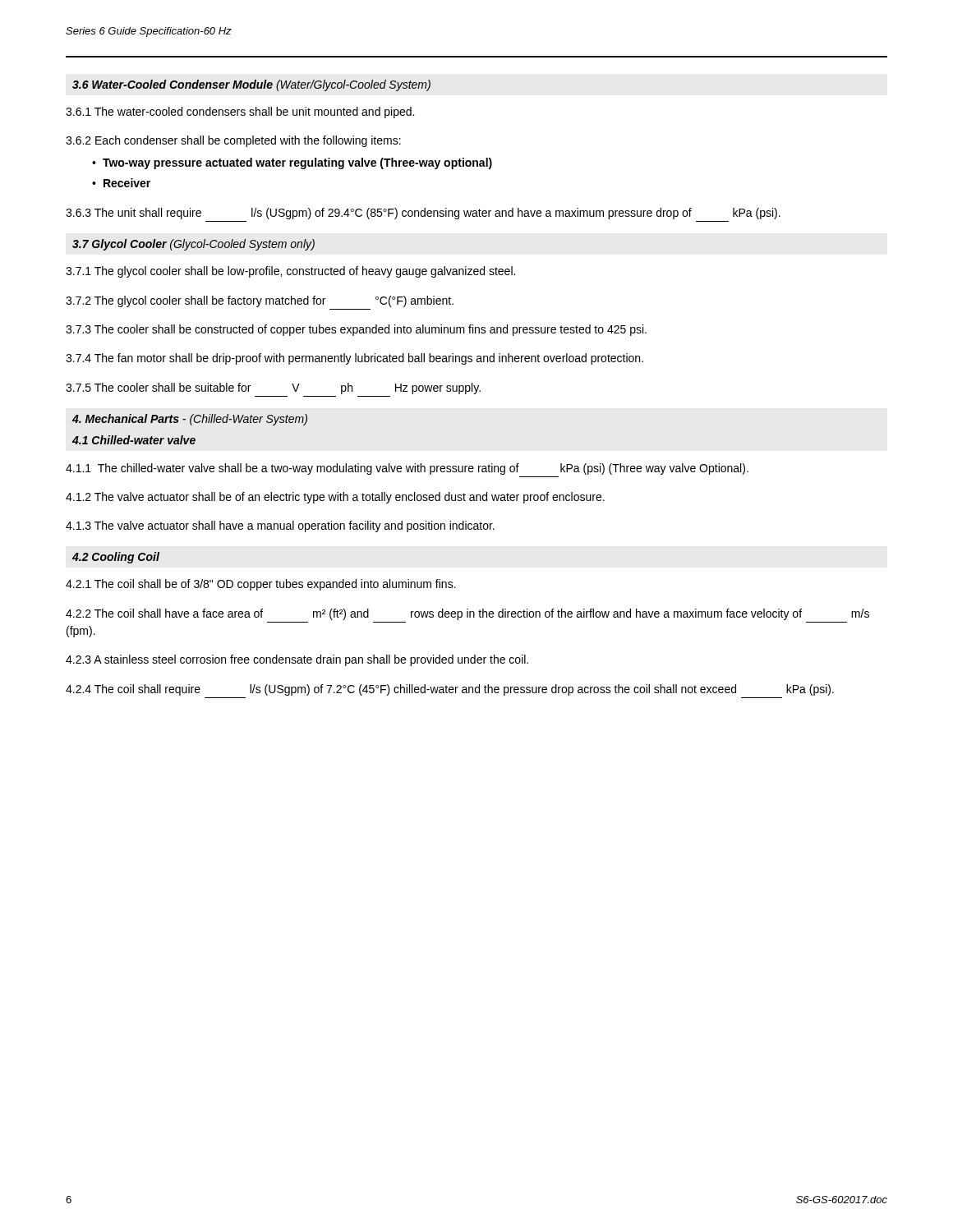The height and width of the screenshot is (1232, 953).
Task: Point to the block starting "3.6 Water-Cooled Condenser Module (Water/Glycol-Cooled System)"
Action: pos(252,85)
